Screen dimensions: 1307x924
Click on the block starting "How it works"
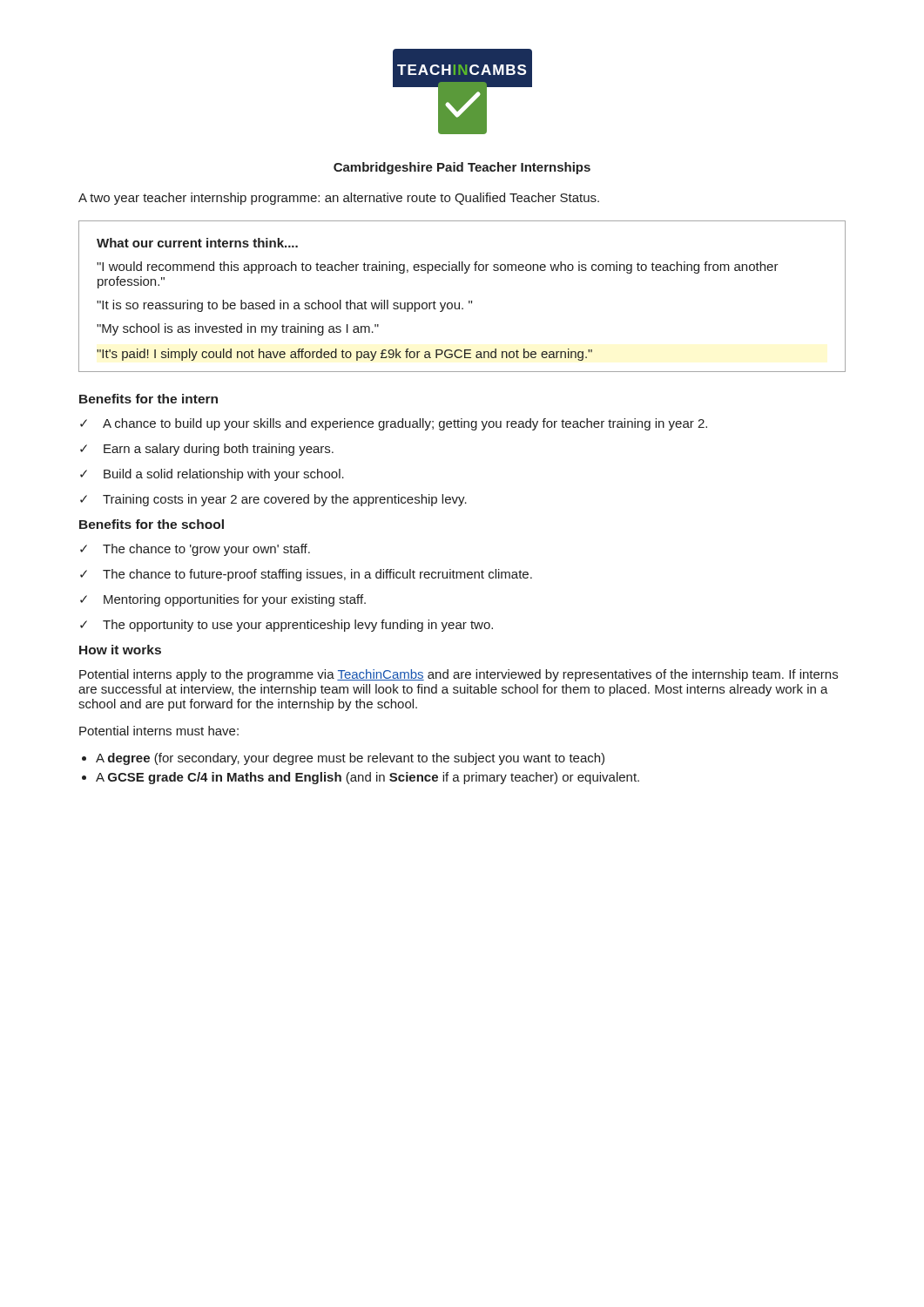(120, 650)
